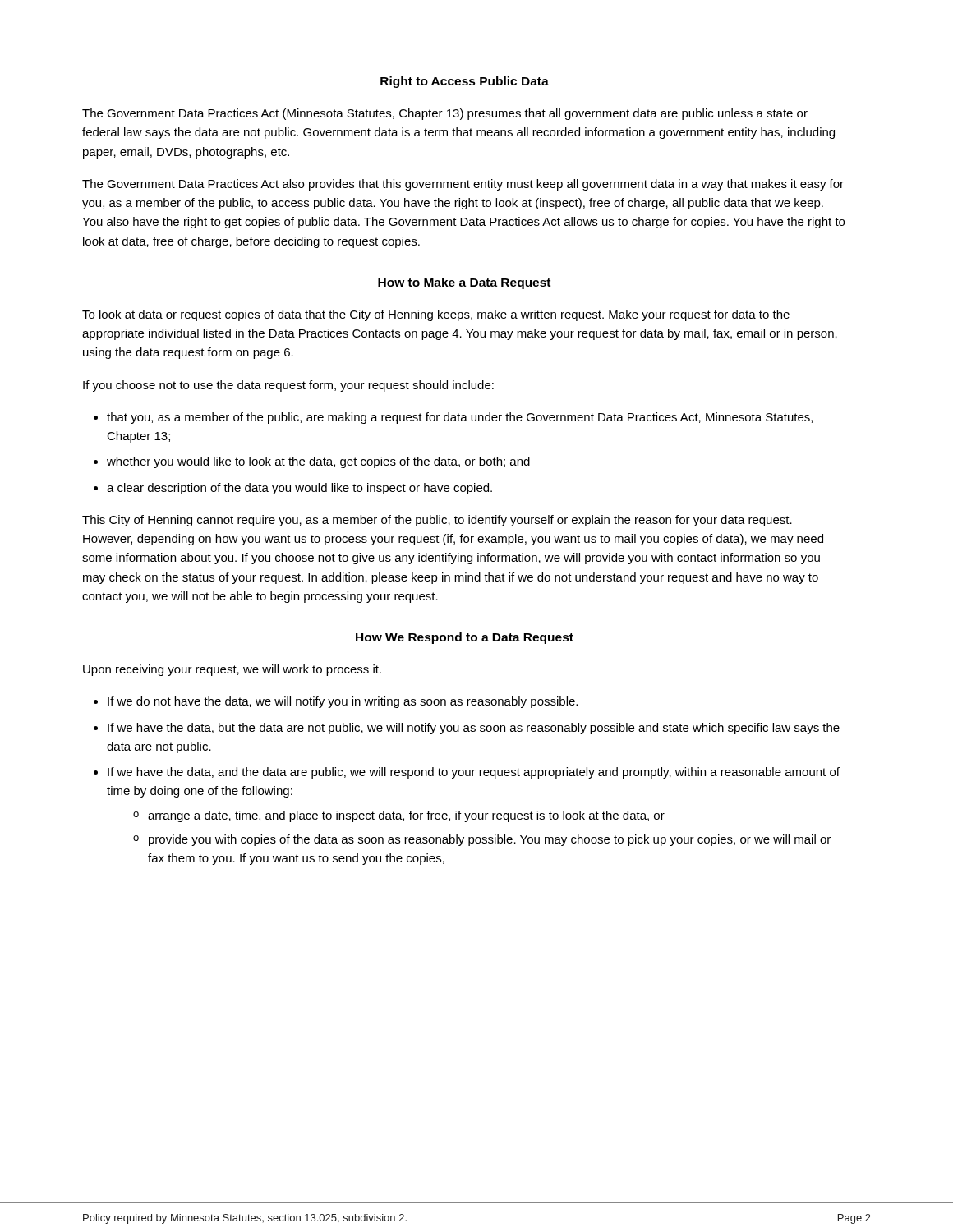
Task: Point to the block beginning "To look at data"
Action: 460,333
